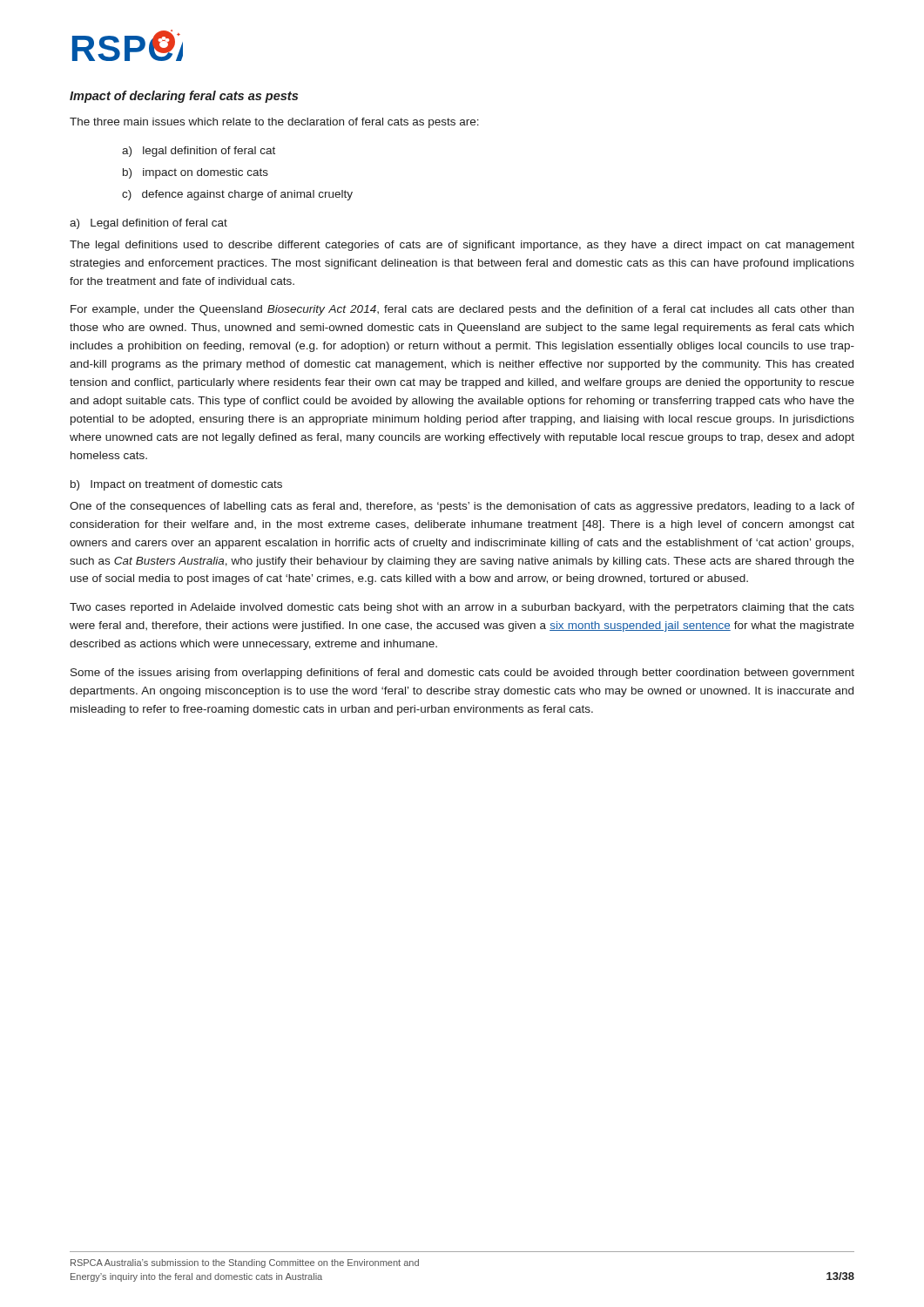This screenshot has width=924, height=1307.
Task: Click on the region starting "Some of the issues arising"
Action: [462, 691]
